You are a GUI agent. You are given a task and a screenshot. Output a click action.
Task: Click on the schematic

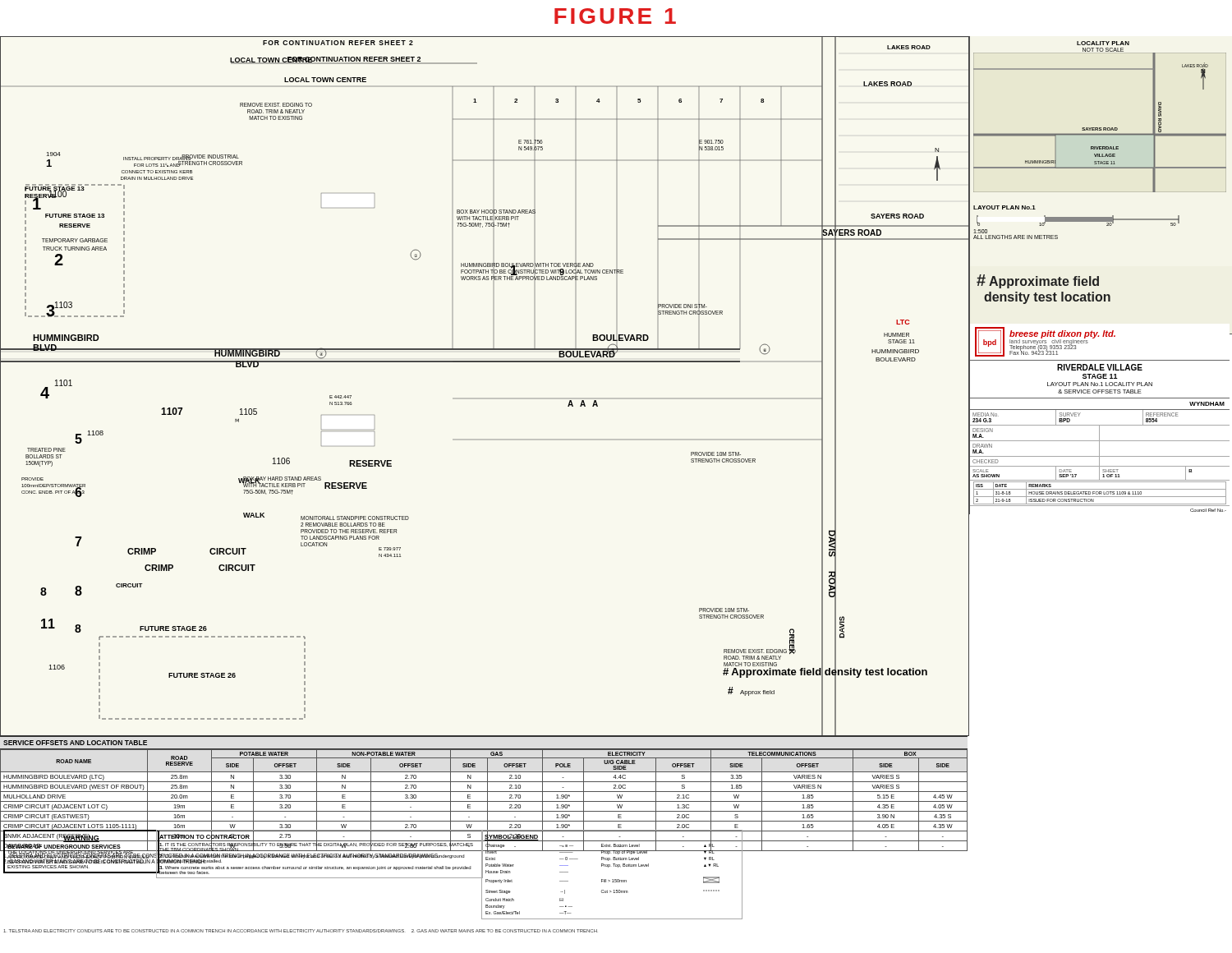[1101, 237]
